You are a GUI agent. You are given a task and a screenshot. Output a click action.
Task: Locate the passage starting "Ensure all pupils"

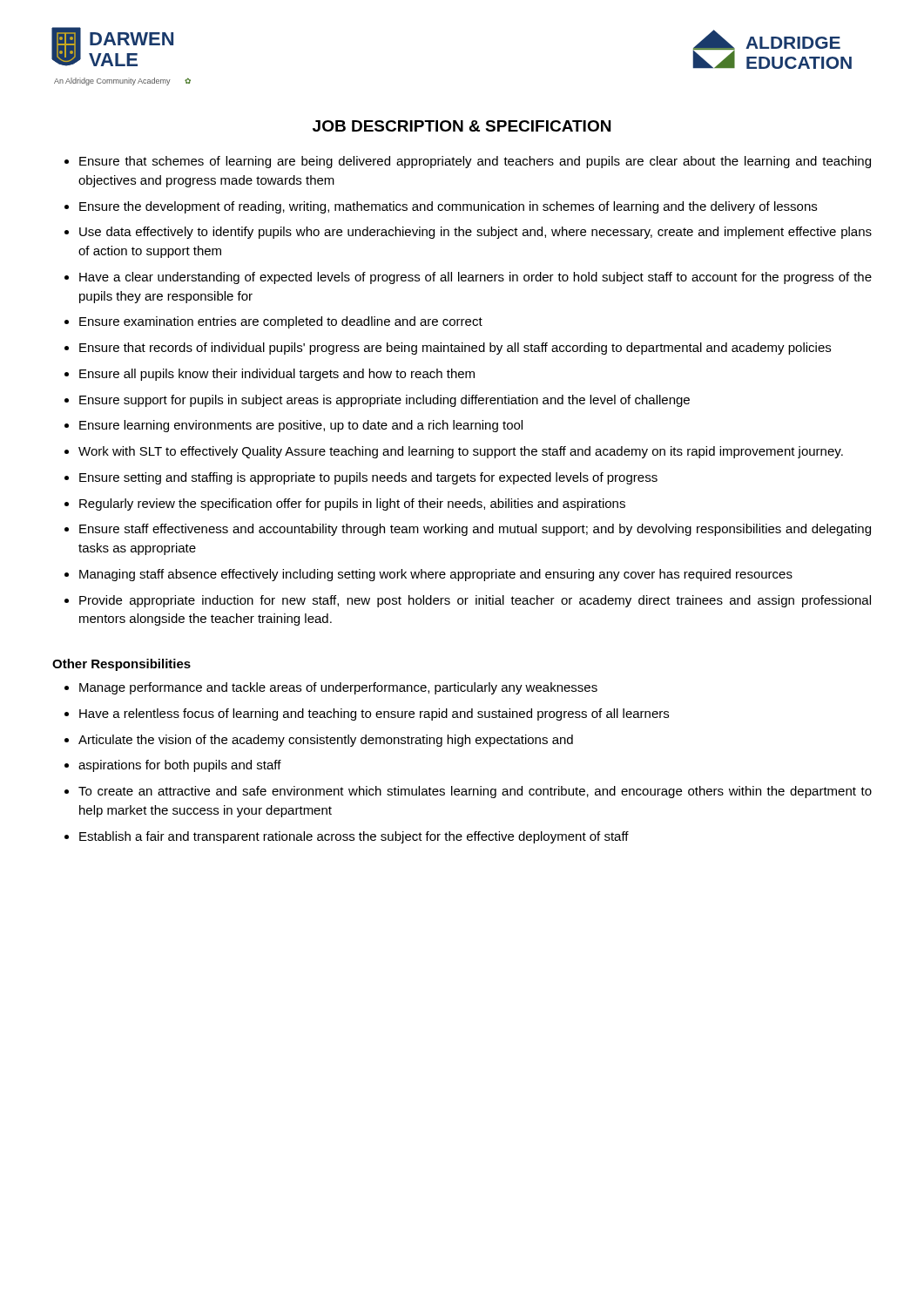coord(277,373)
